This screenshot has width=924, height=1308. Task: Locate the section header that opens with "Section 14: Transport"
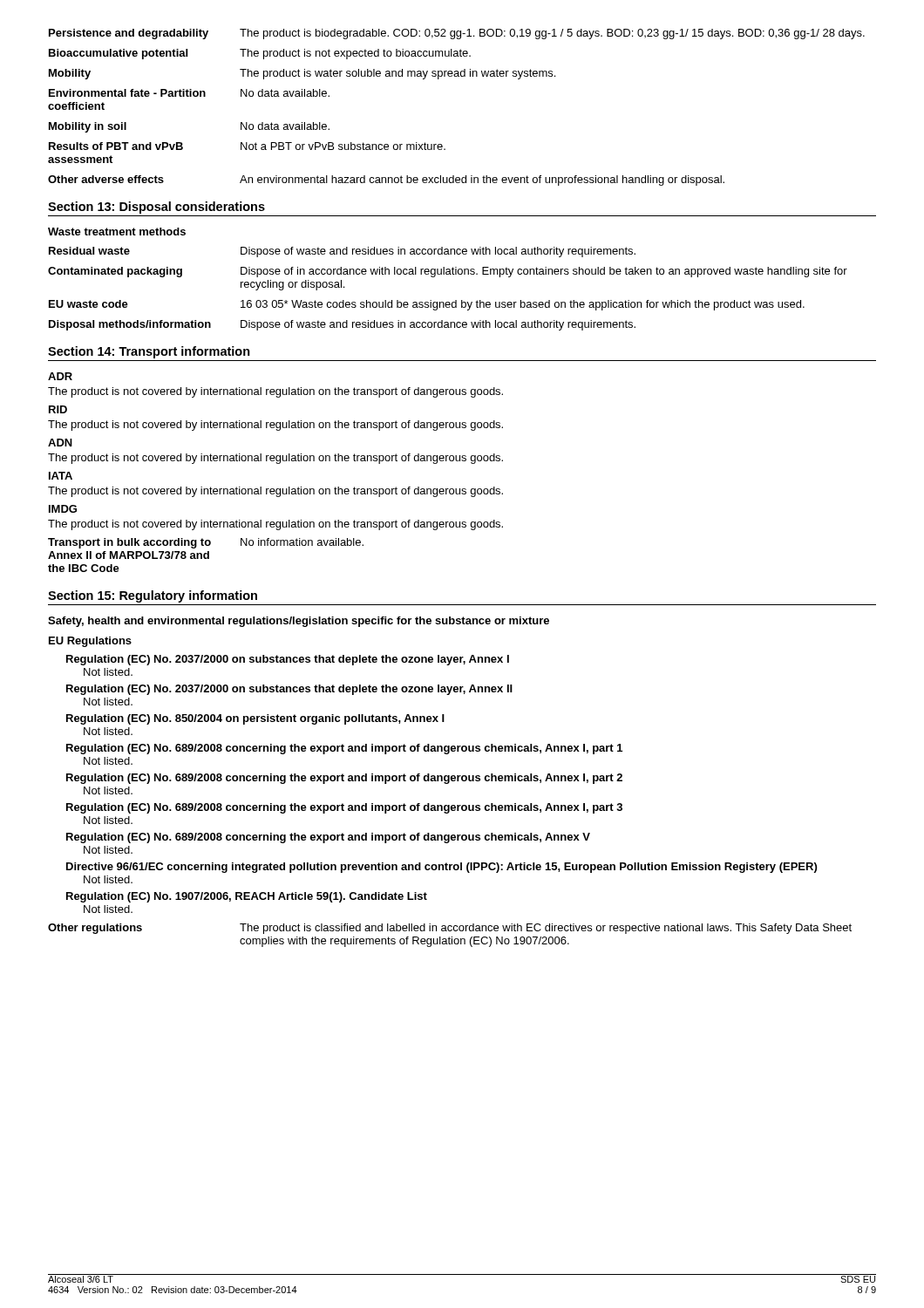pyautogui.click(x=149, y=351)
